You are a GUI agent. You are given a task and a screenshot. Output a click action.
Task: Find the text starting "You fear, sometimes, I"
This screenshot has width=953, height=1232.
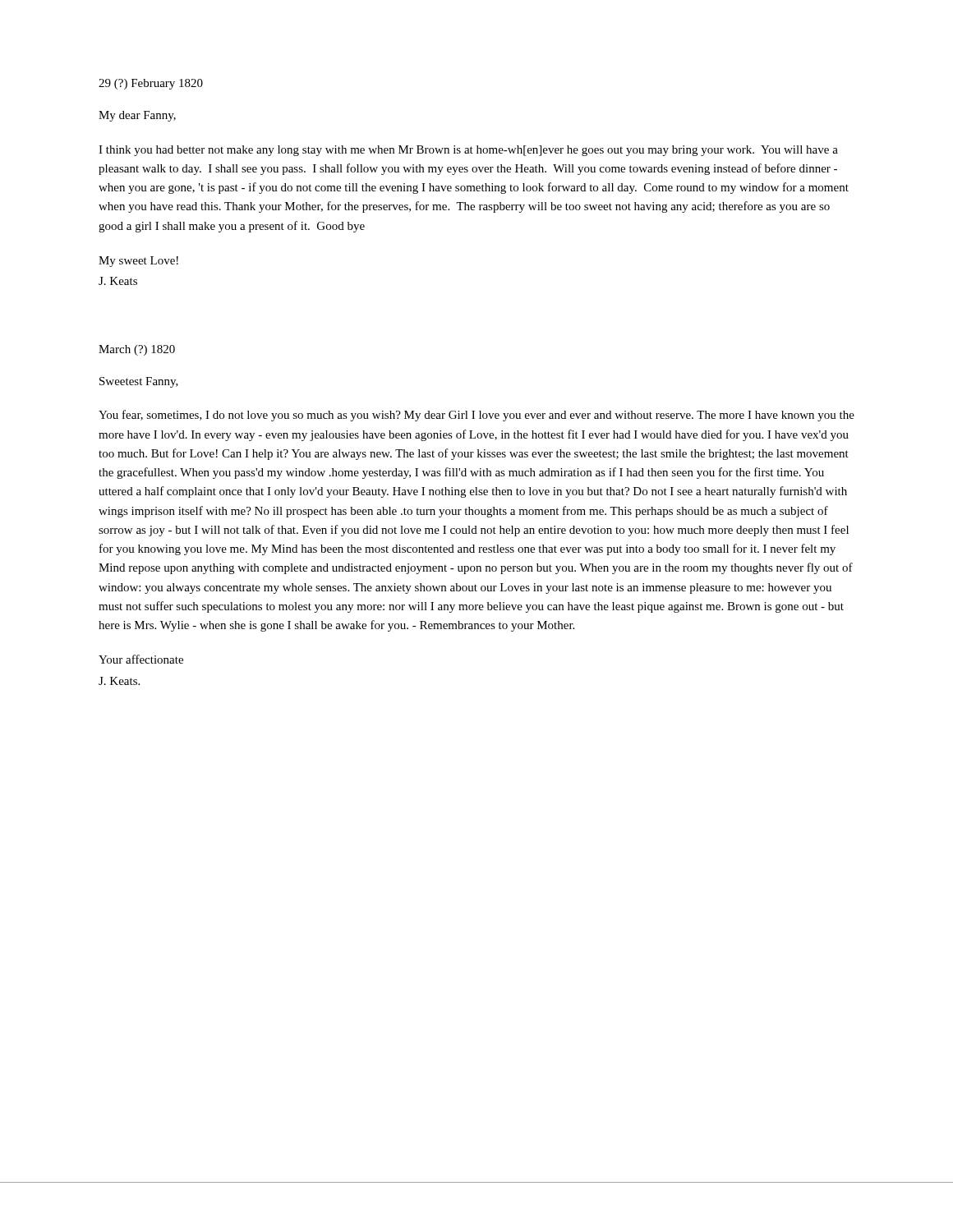click(476, 520)
